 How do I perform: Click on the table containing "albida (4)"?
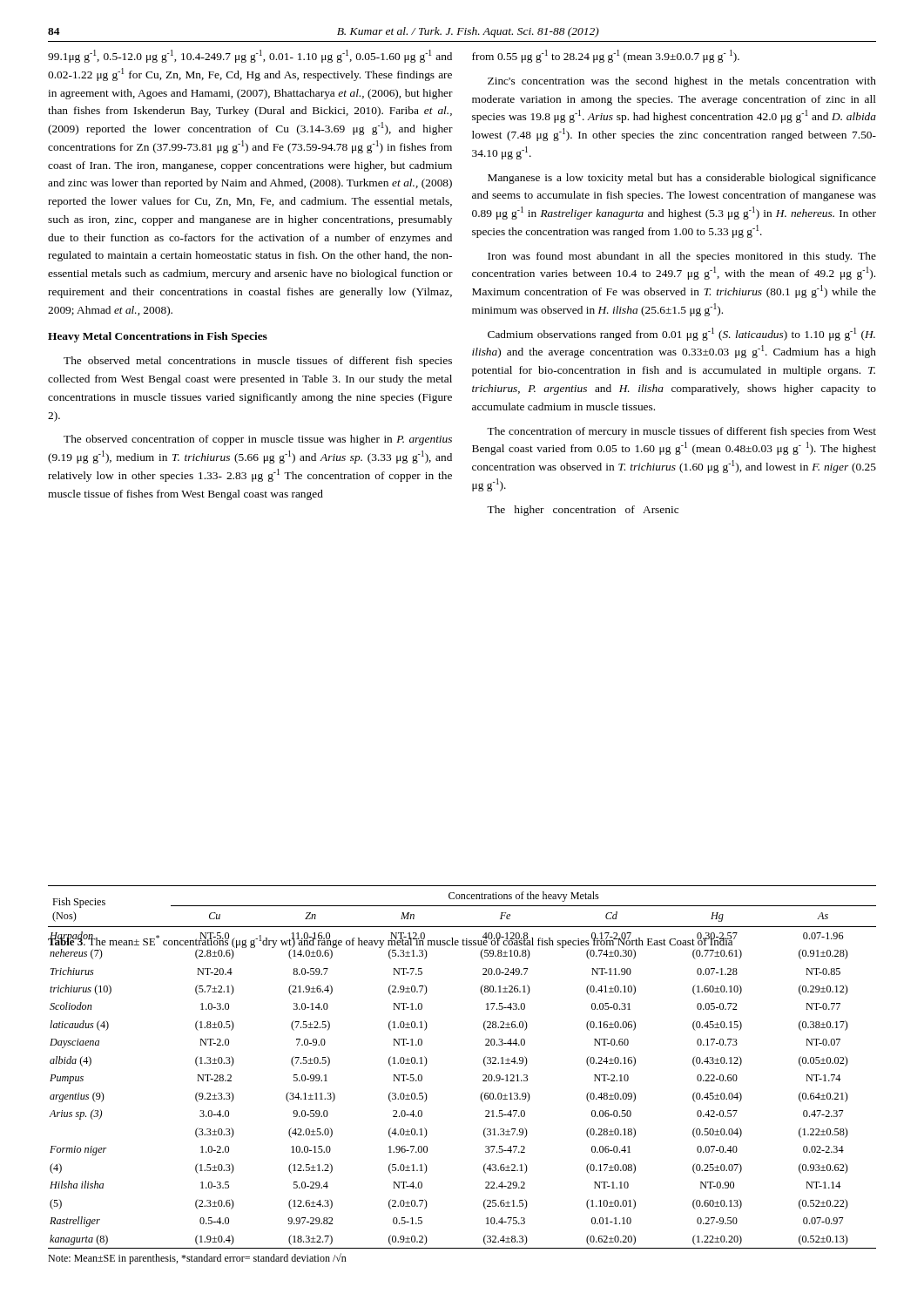point(462,1075)
